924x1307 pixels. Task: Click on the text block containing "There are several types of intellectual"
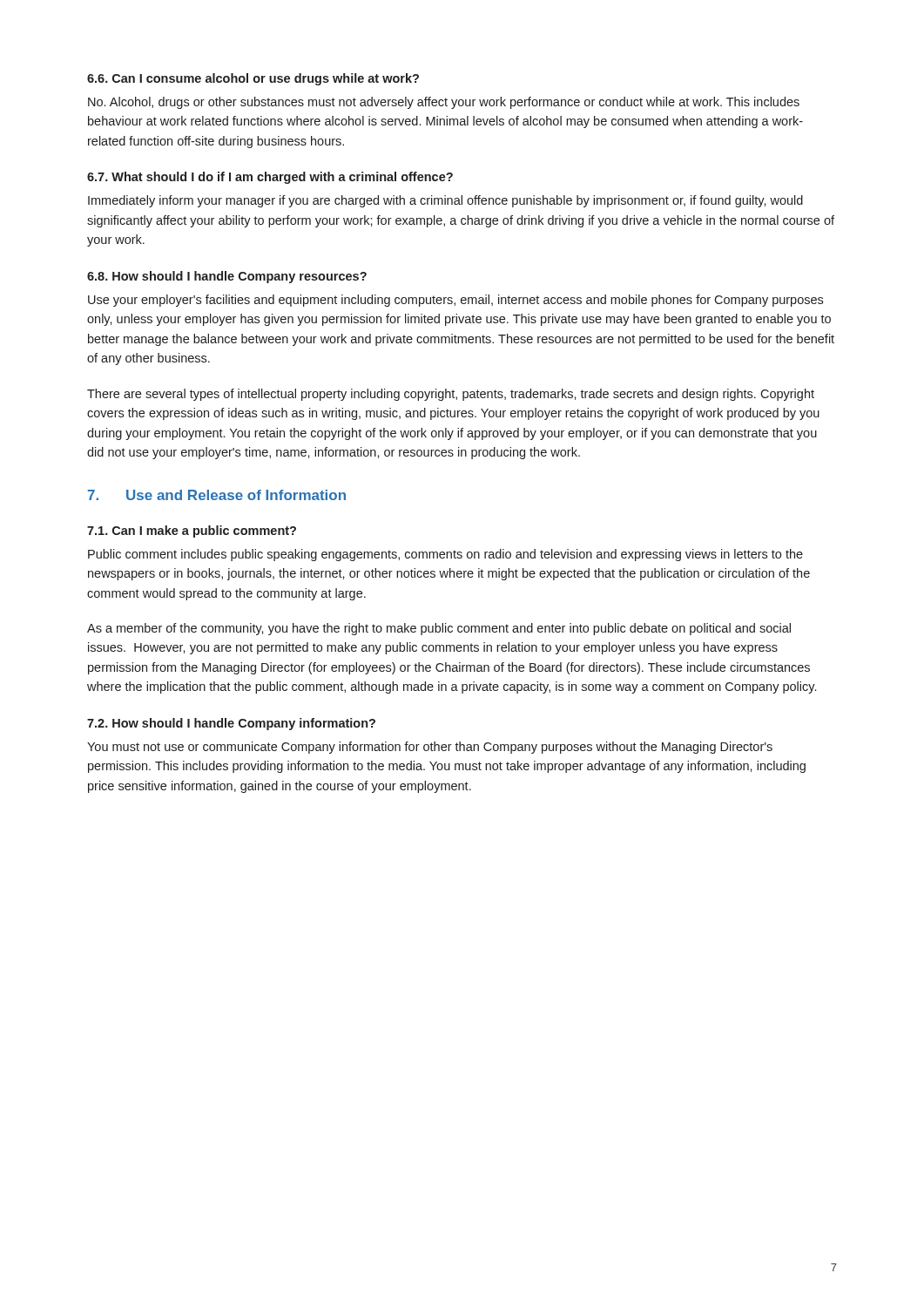click(x=453, y=423)
